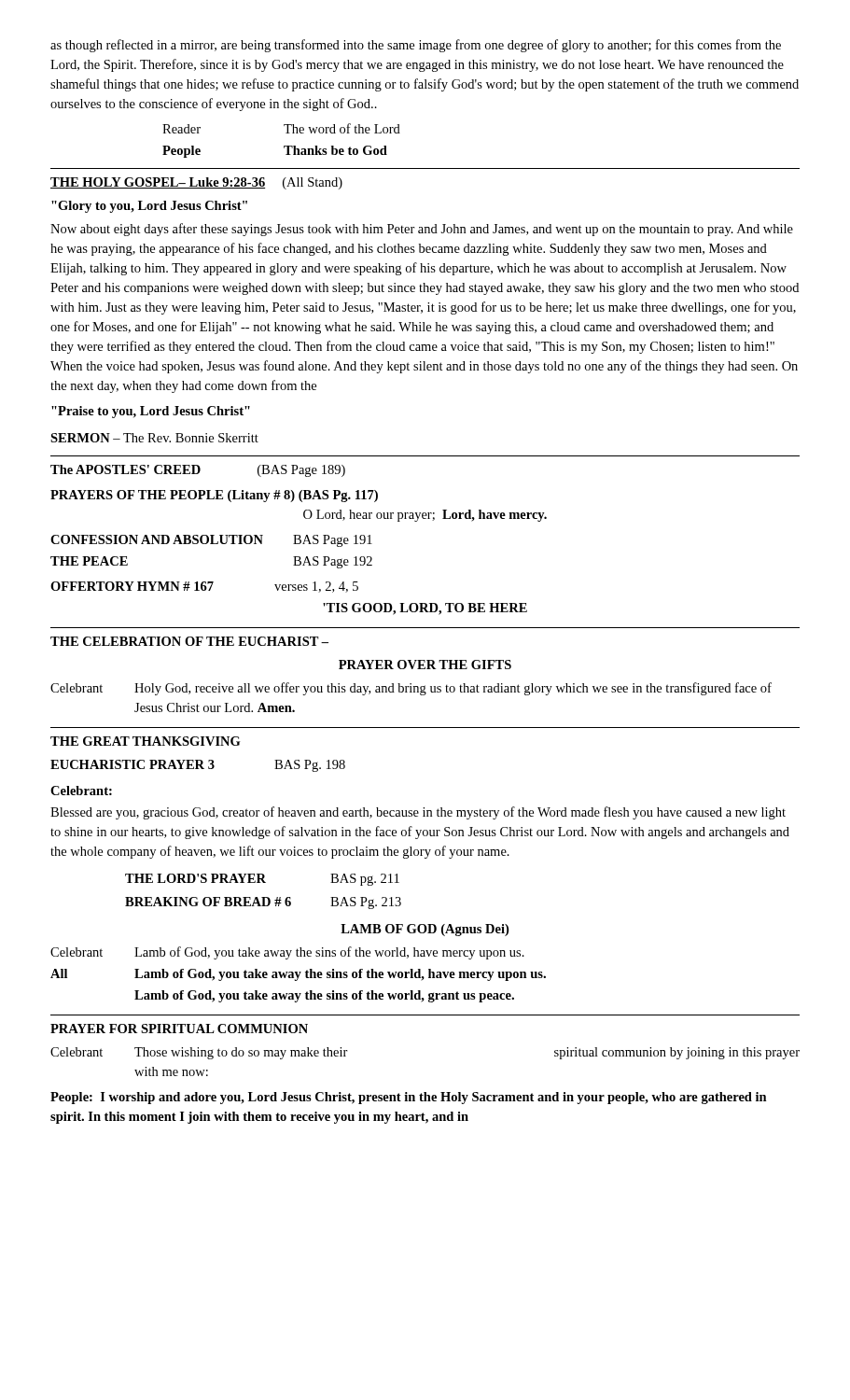Point to the block beginning "Reader The word of the Lord People"

coord(281,128)
